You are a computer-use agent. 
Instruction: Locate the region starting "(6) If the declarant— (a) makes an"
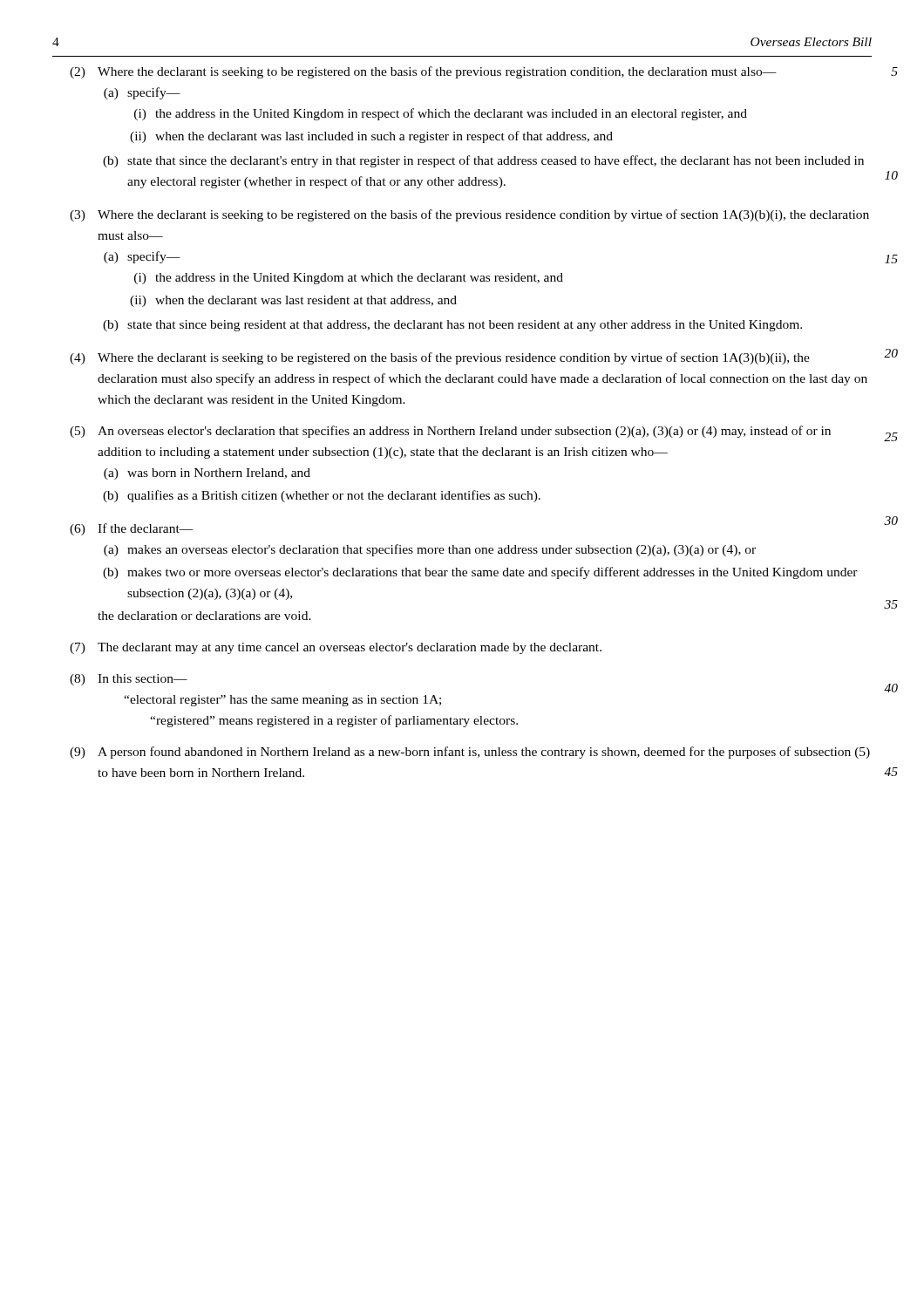[462, 572]
